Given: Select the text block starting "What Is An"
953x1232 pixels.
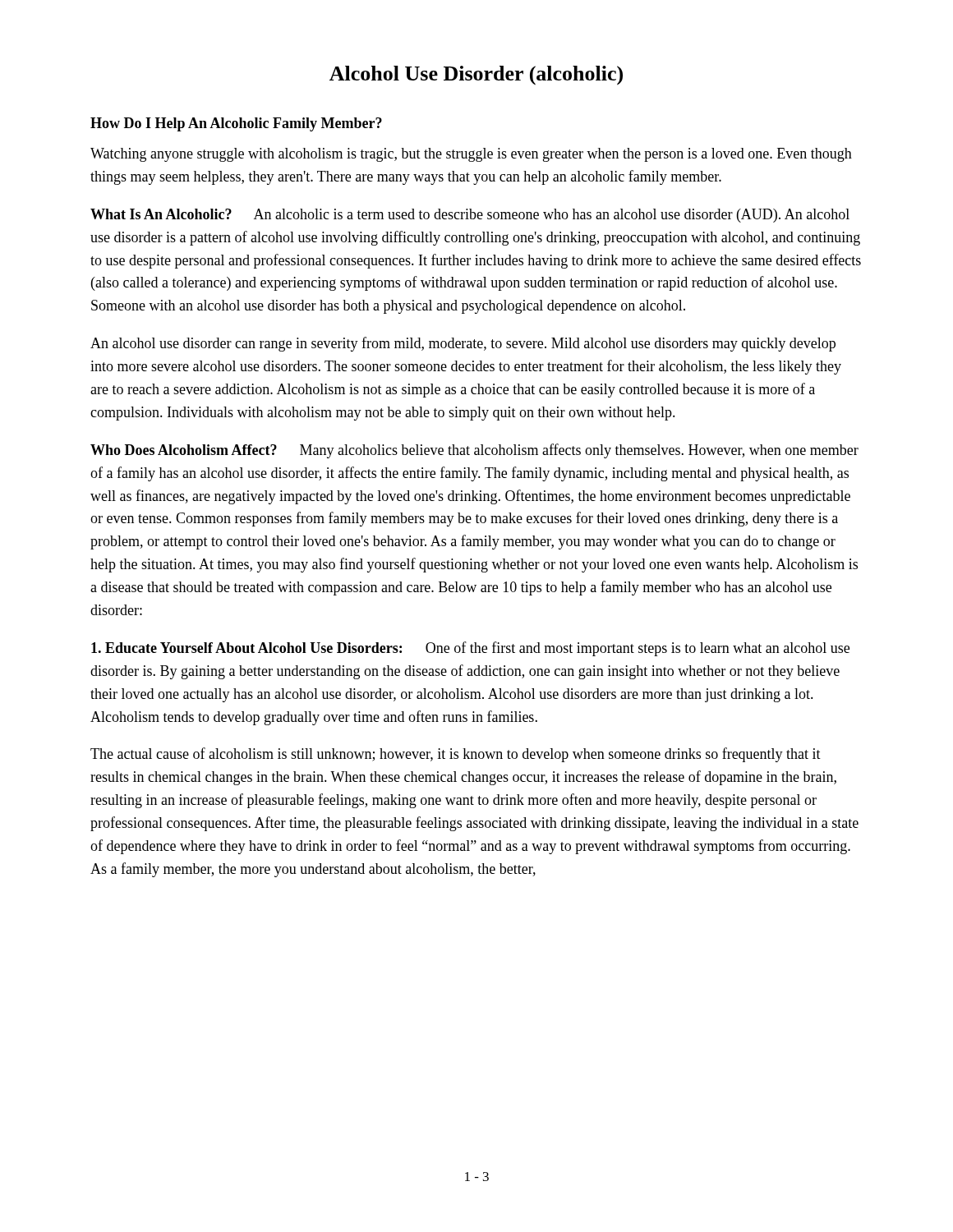Looking at the screenshot, I should [476, 260].
